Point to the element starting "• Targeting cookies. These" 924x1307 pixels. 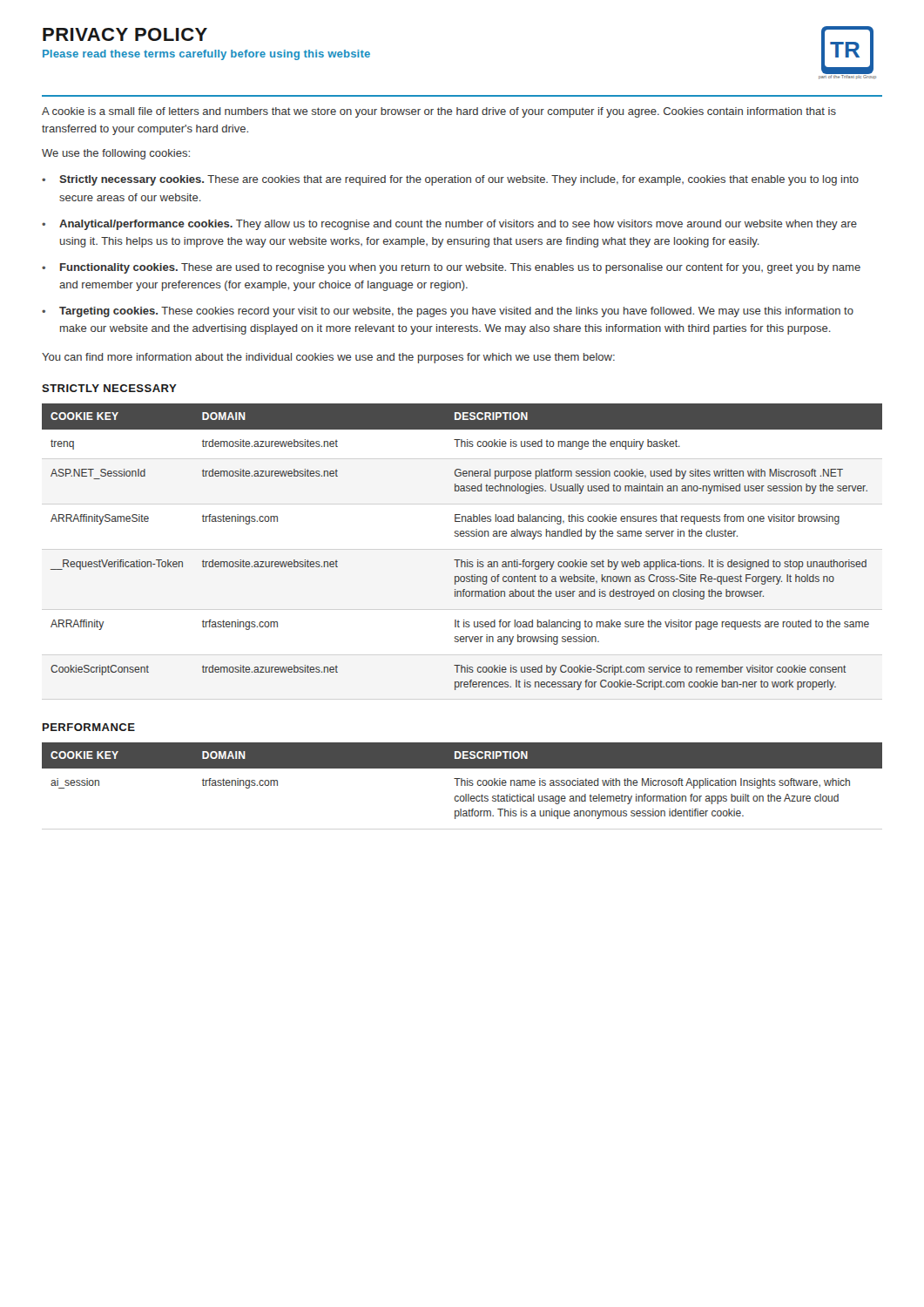(462, 320)
